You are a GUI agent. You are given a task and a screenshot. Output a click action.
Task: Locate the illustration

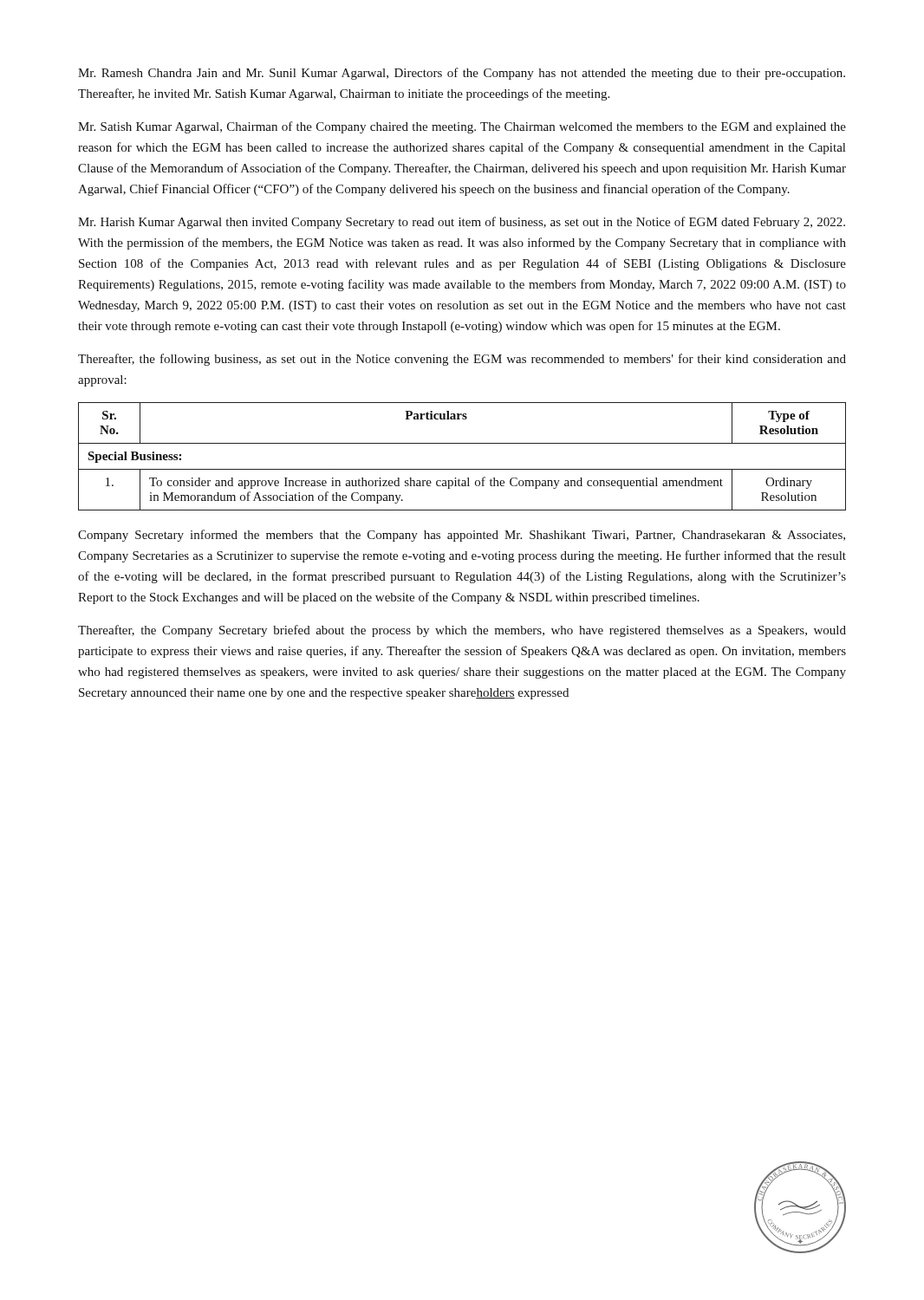pos(800,1207)
